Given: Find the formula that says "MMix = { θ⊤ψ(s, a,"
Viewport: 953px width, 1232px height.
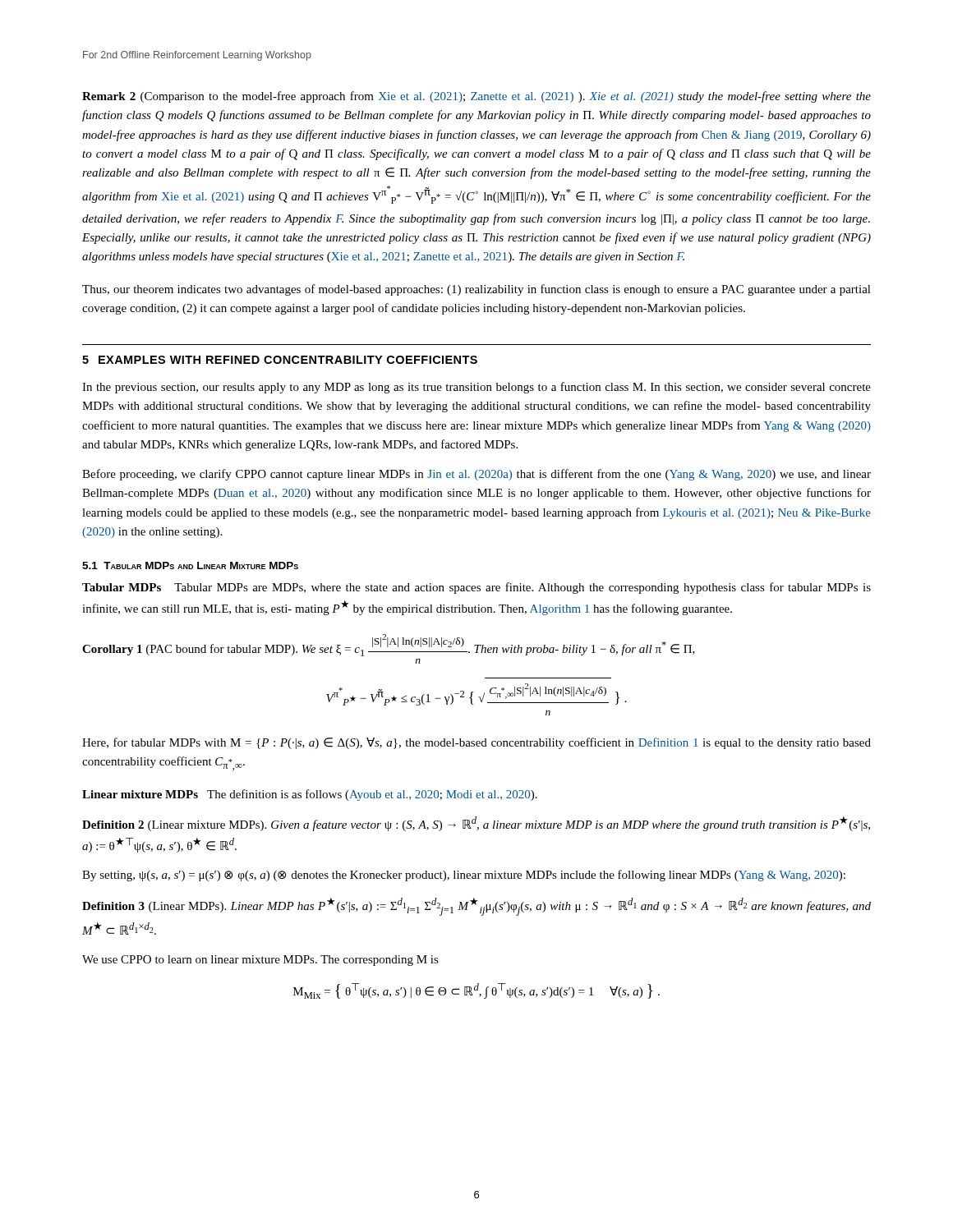Looking at the screenshot, I should [x=476, y=991].
